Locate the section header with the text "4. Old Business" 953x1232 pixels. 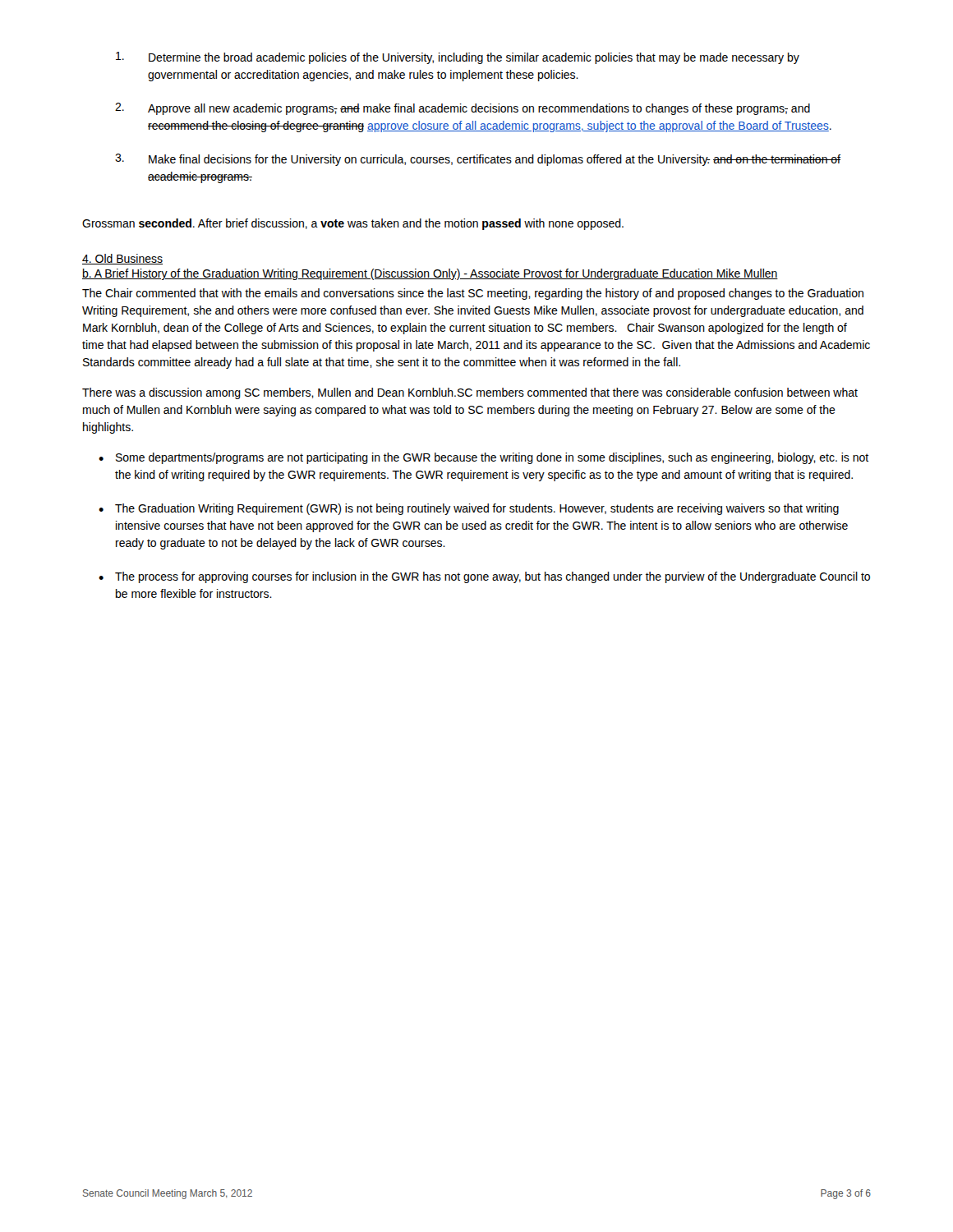tap(122, 259)
